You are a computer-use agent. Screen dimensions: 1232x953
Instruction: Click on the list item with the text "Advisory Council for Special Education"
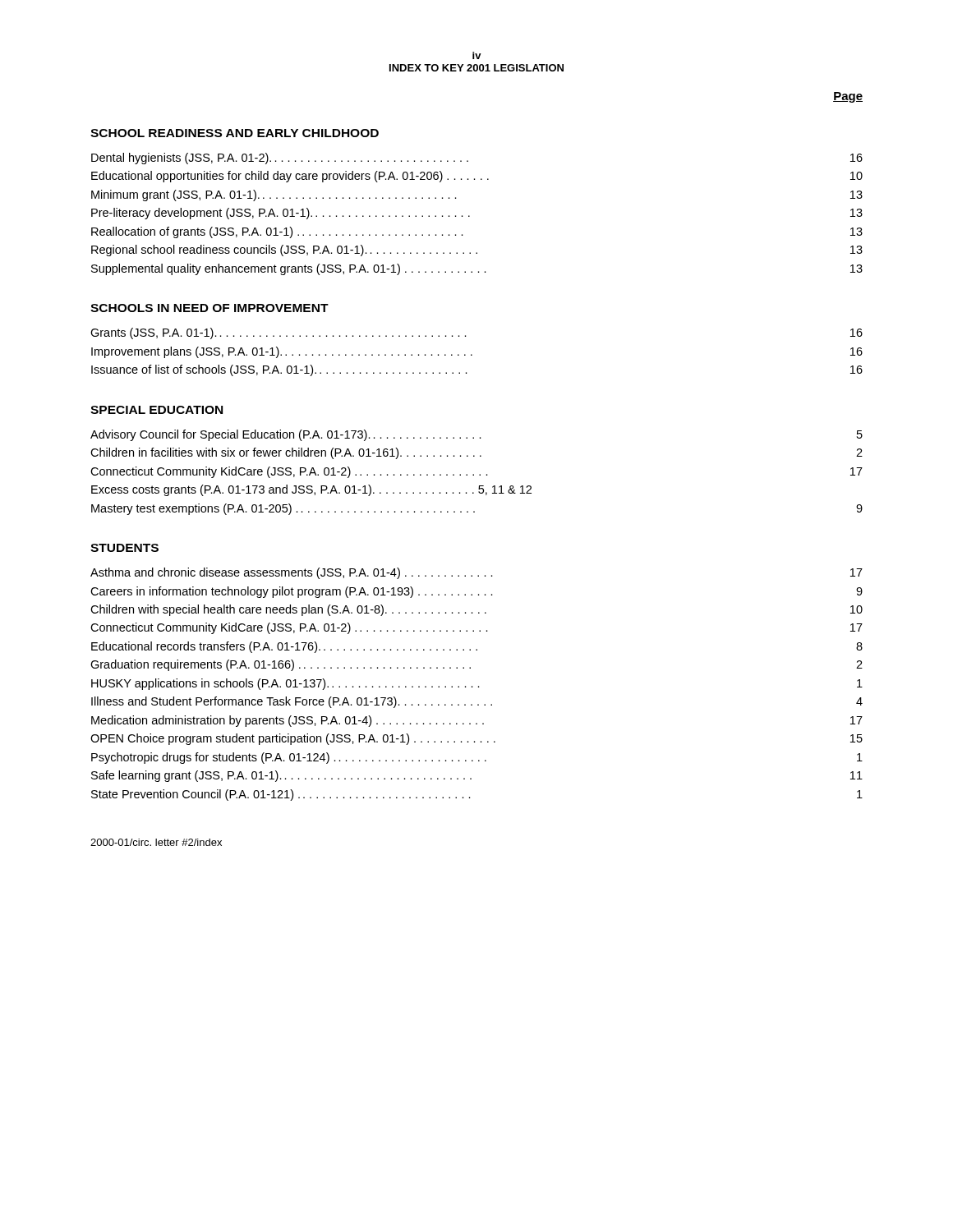476,434
